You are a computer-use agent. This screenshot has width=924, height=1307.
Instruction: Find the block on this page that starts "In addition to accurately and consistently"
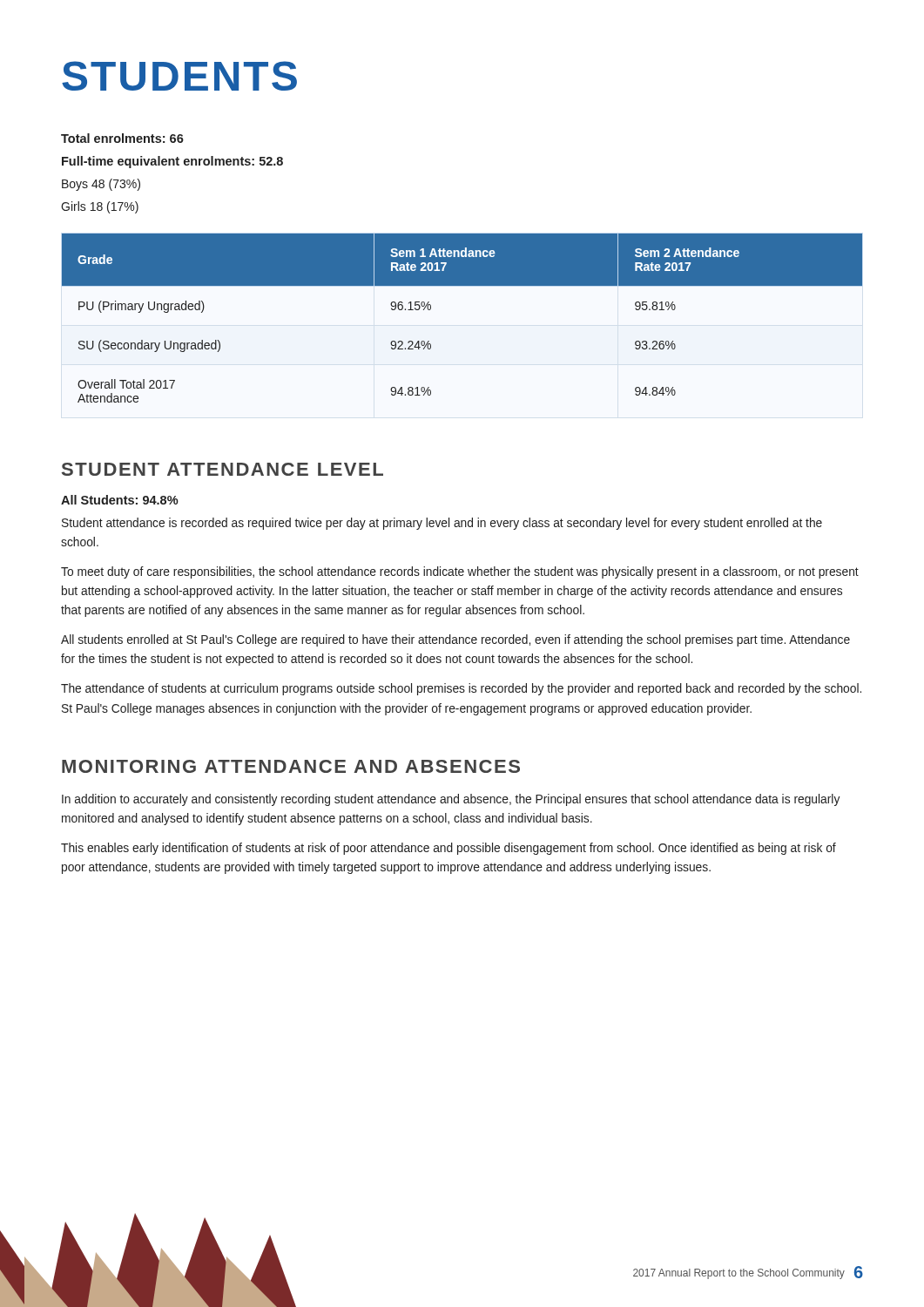tap(450, 809)
